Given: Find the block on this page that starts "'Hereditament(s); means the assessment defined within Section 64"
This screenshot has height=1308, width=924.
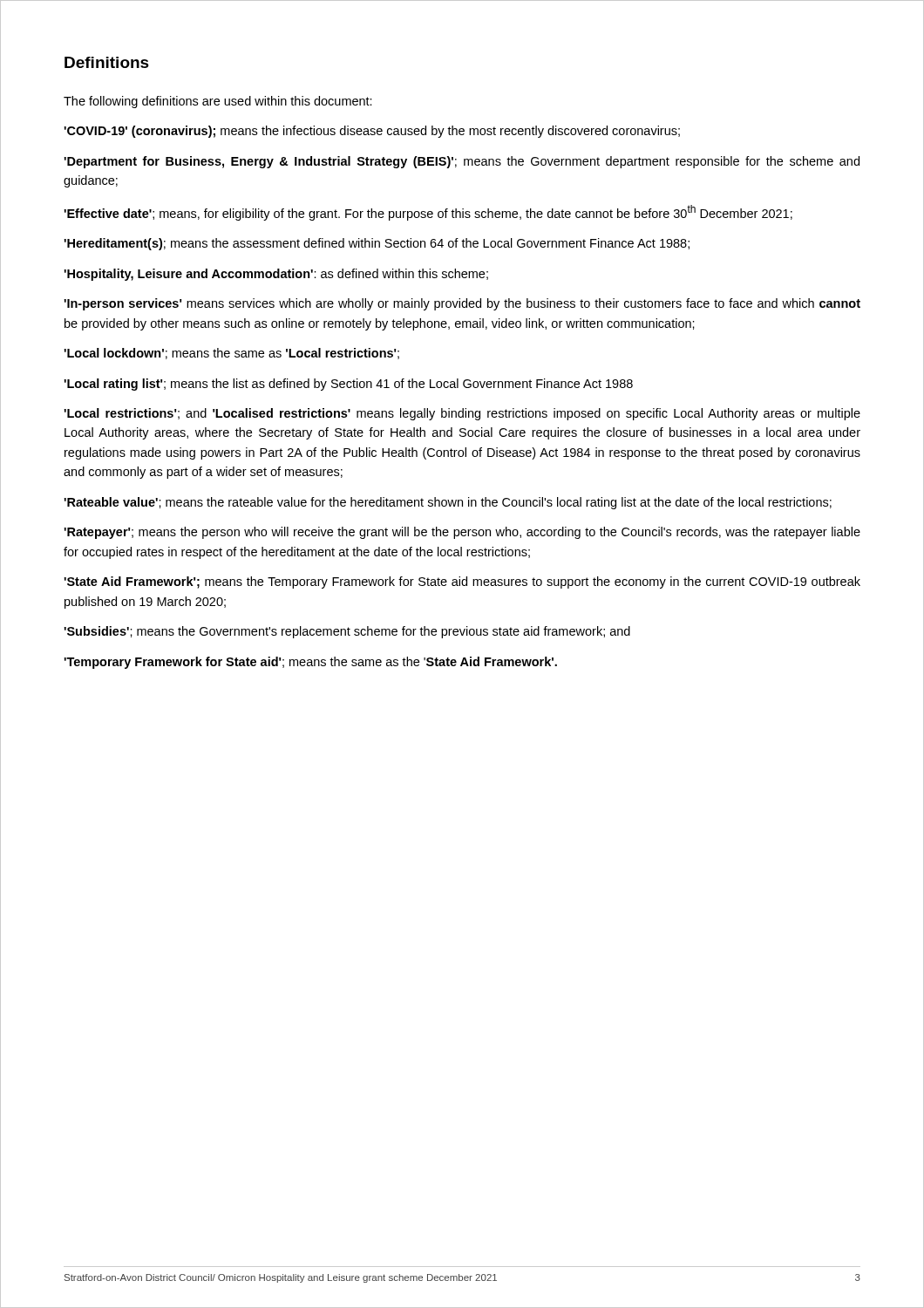Looking at the screenshot, I should pos(377,243).
